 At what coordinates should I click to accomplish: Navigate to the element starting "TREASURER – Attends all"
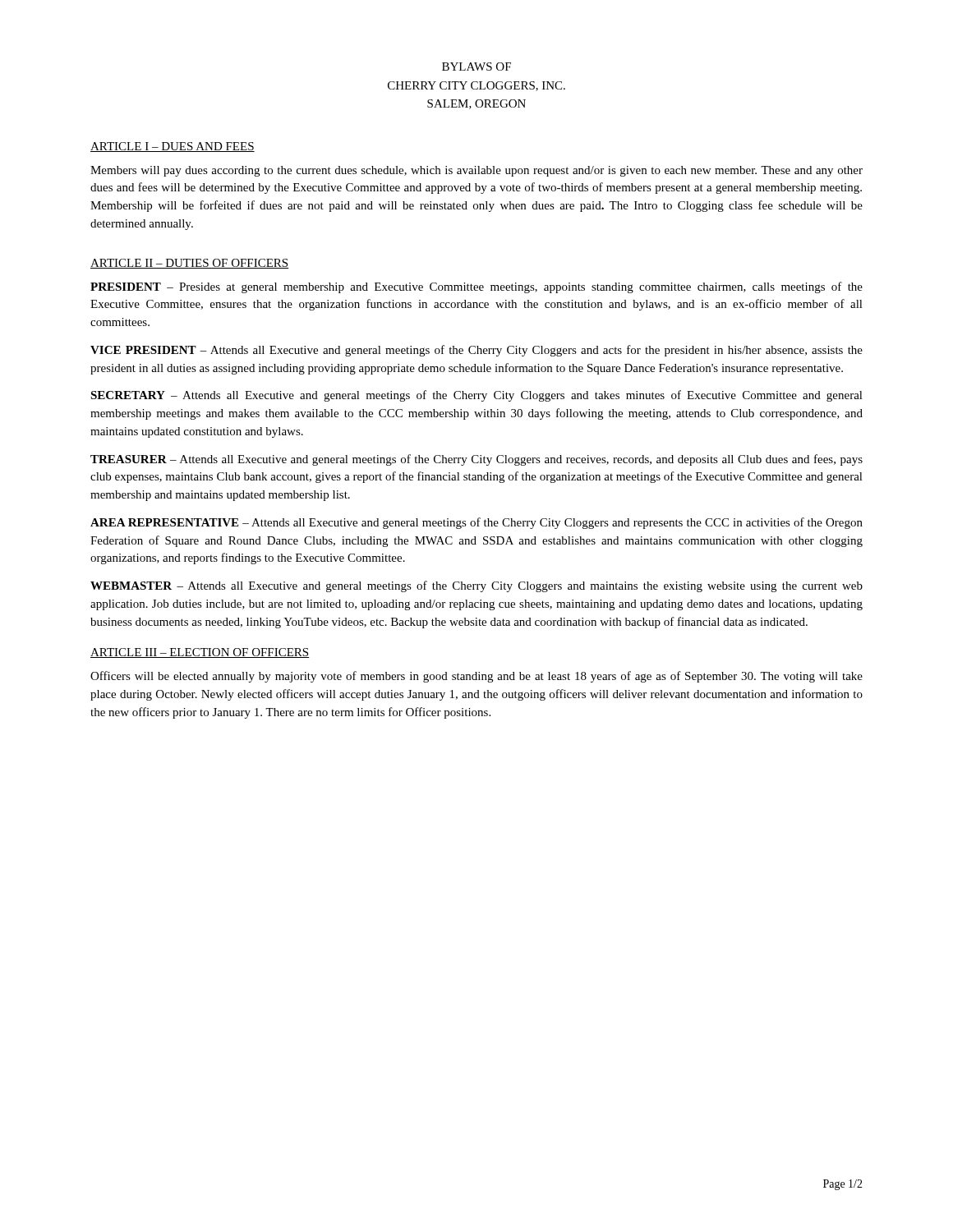pyautogui.click(x=476, y=477)
